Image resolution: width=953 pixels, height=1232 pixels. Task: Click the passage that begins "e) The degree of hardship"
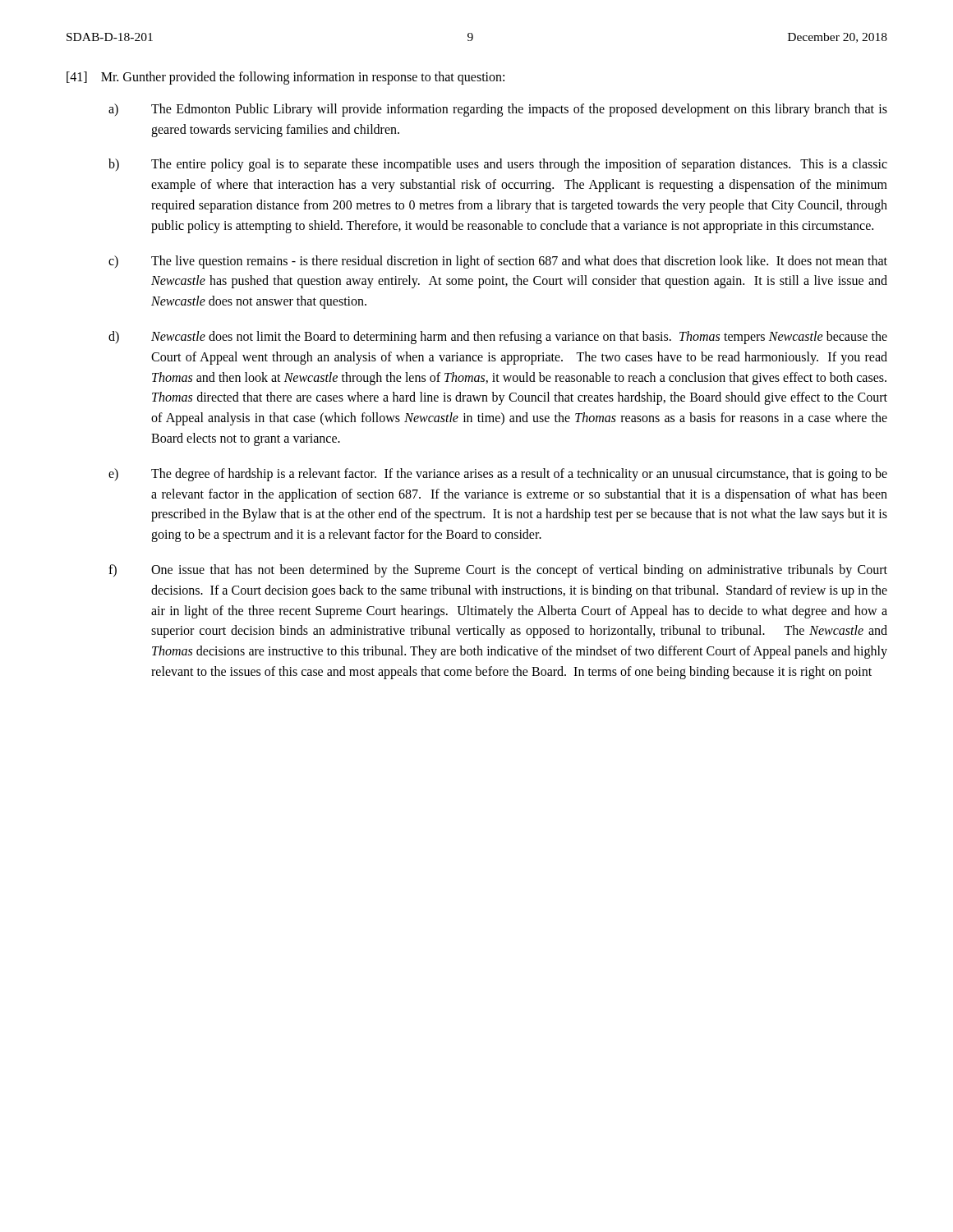(498, 505)
